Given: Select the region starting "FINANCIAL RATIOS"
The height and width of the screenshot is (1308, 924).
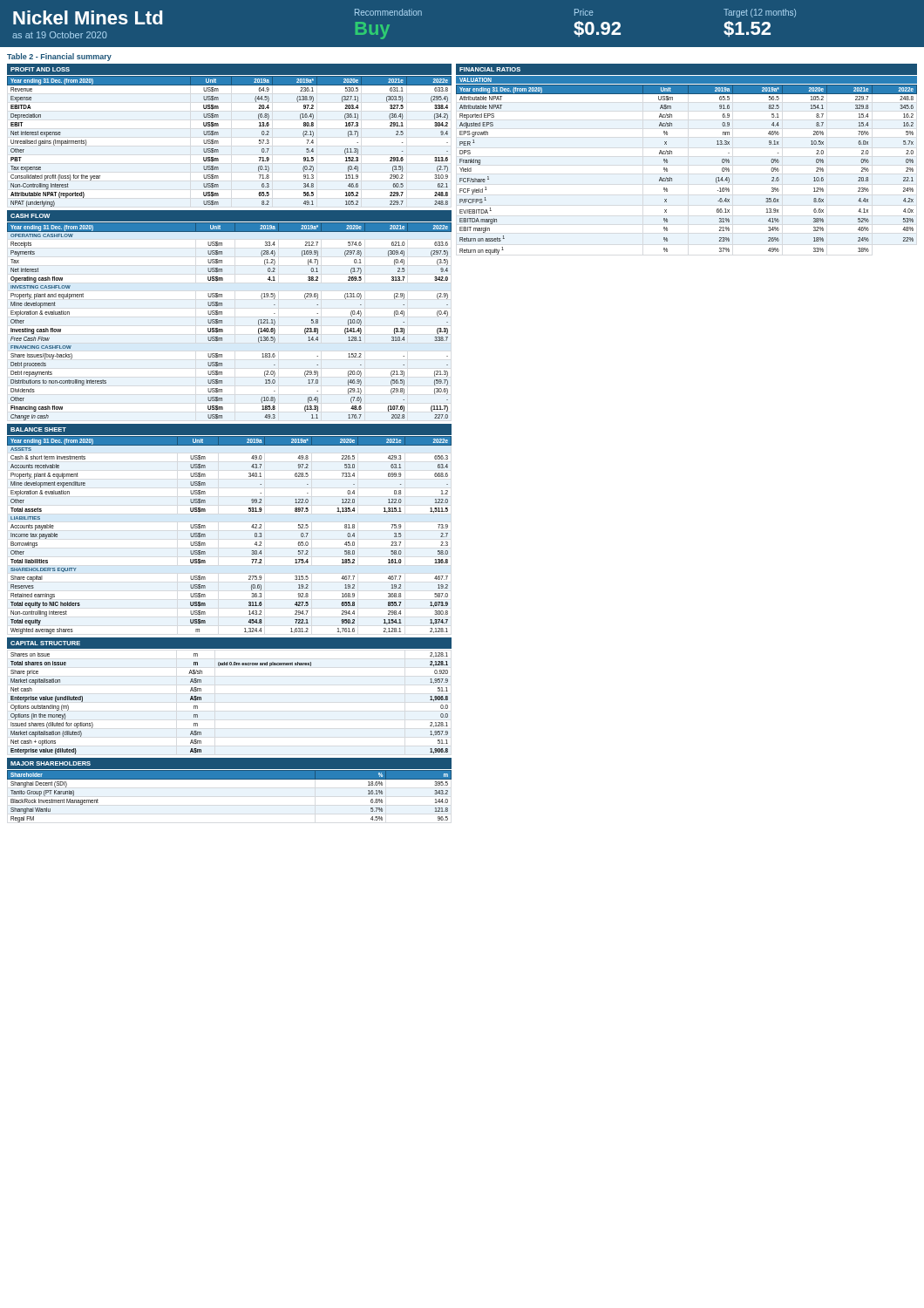Looking at the screenshot, I should point(490,69).
